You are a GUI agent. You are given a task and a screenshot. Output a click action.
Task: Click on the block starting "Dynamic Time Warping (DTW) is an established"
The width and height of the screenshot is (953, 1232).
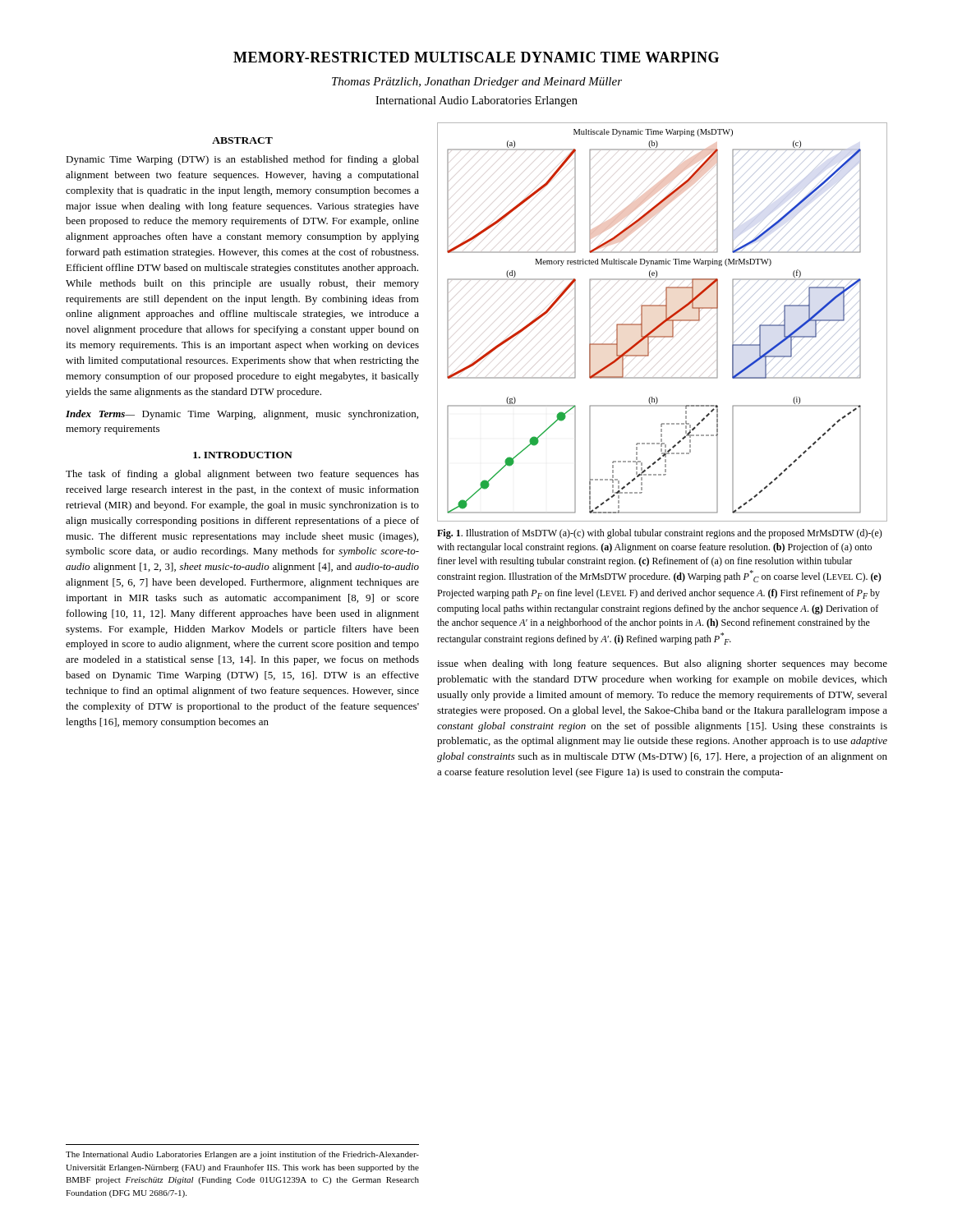click(242, 275)
